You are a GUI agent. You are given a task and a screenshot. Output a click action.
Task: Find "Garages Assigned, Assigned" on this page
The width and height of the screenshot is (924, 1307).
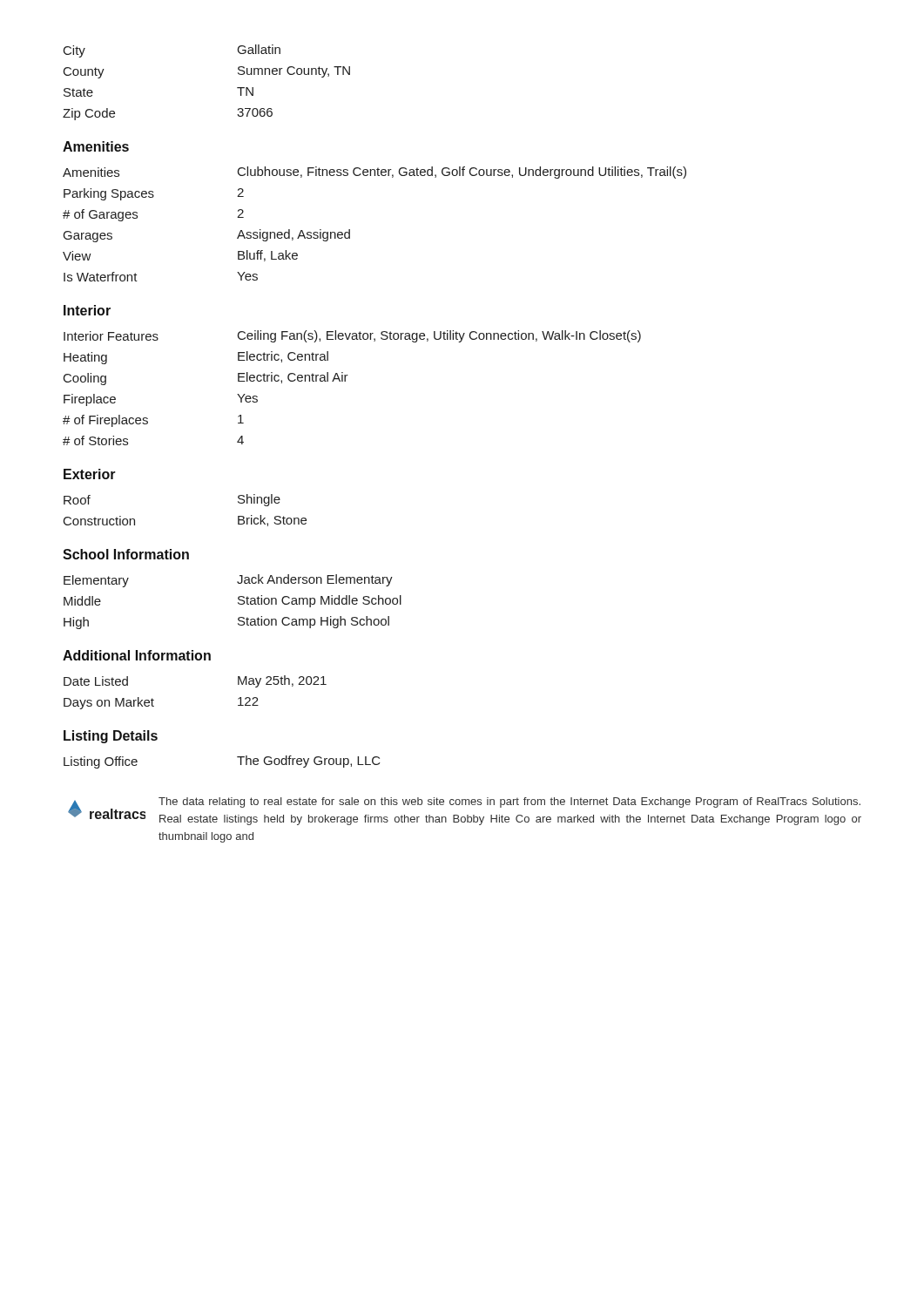89,236
